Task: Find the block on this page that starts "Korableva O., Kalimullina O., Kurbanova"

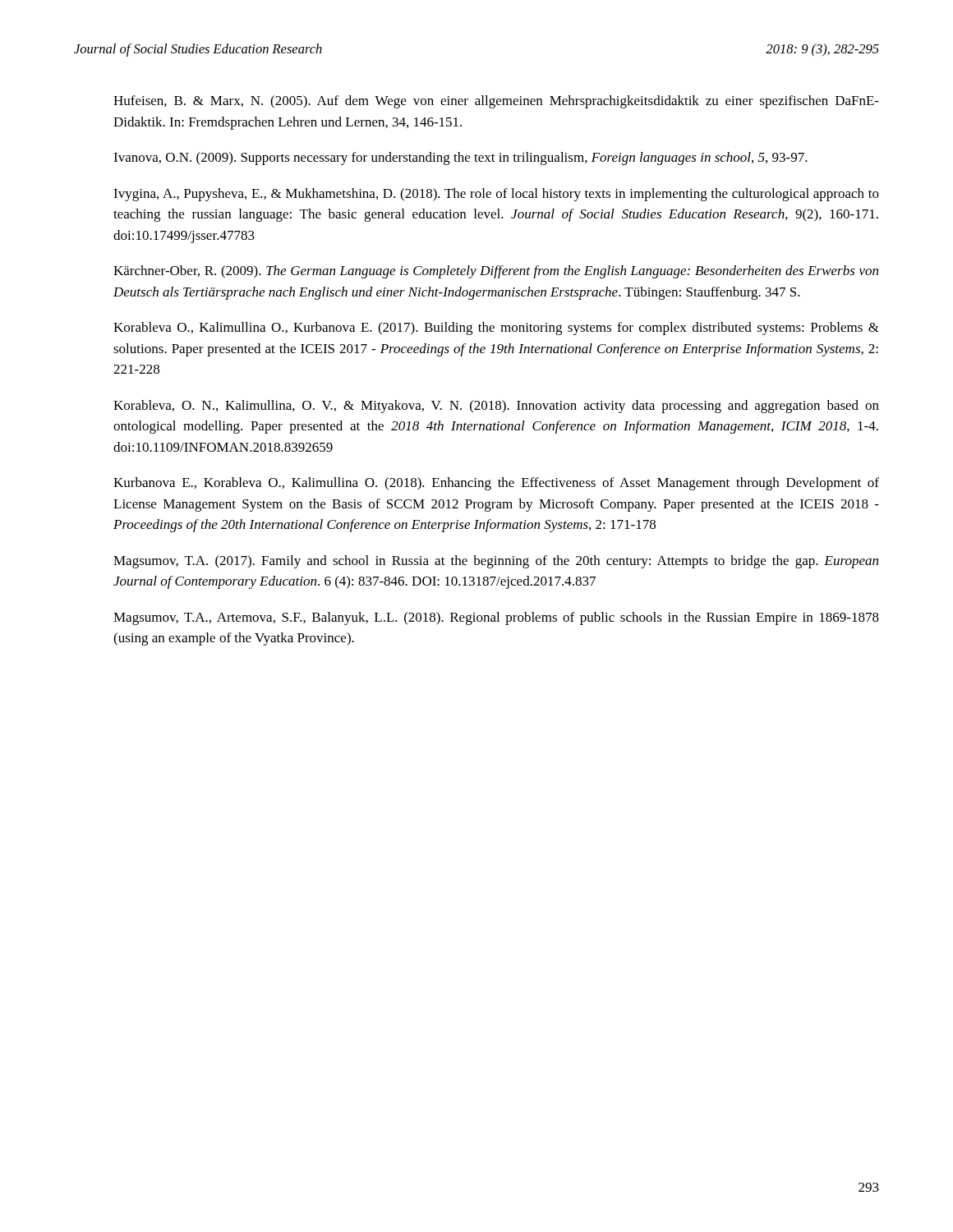Action: [x=476, y=348]
